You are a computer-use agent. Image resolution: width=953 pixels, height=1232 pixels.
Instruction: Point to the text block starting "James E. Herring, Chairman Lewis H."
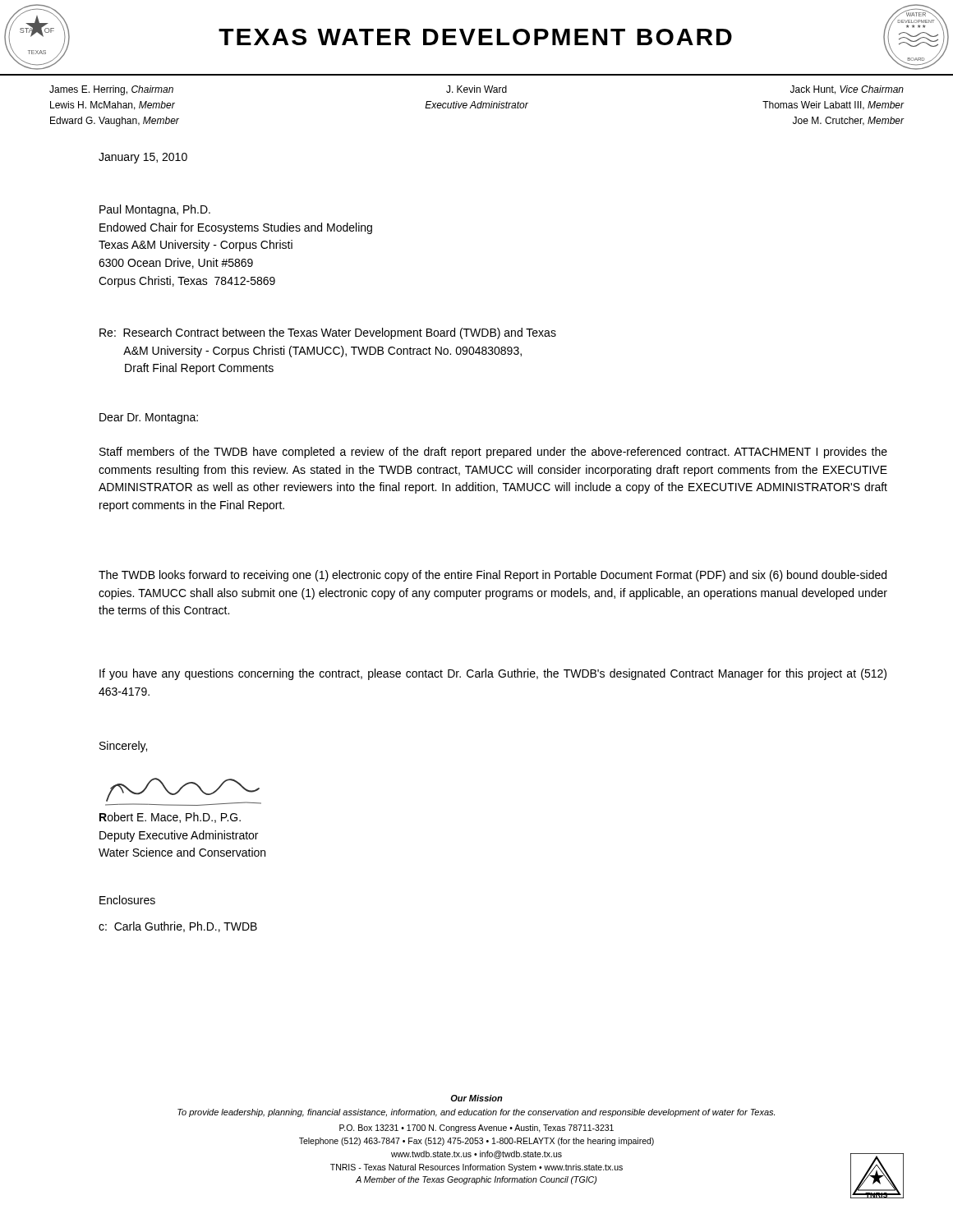pos(114,105)
